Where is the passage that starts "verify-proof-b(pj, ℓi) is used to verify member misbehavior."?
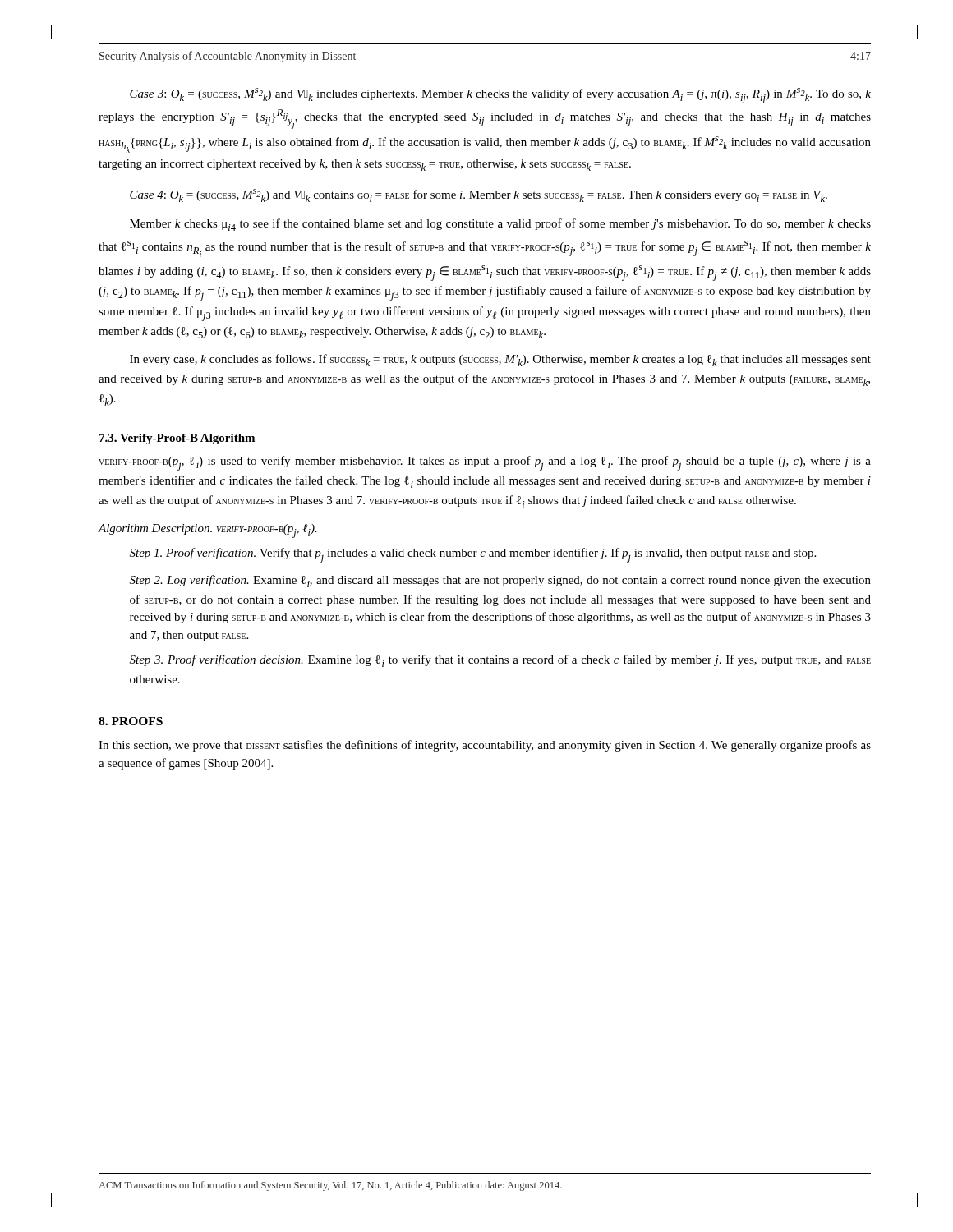Screen dimensions: 1232x953 [x=485, y=482]
